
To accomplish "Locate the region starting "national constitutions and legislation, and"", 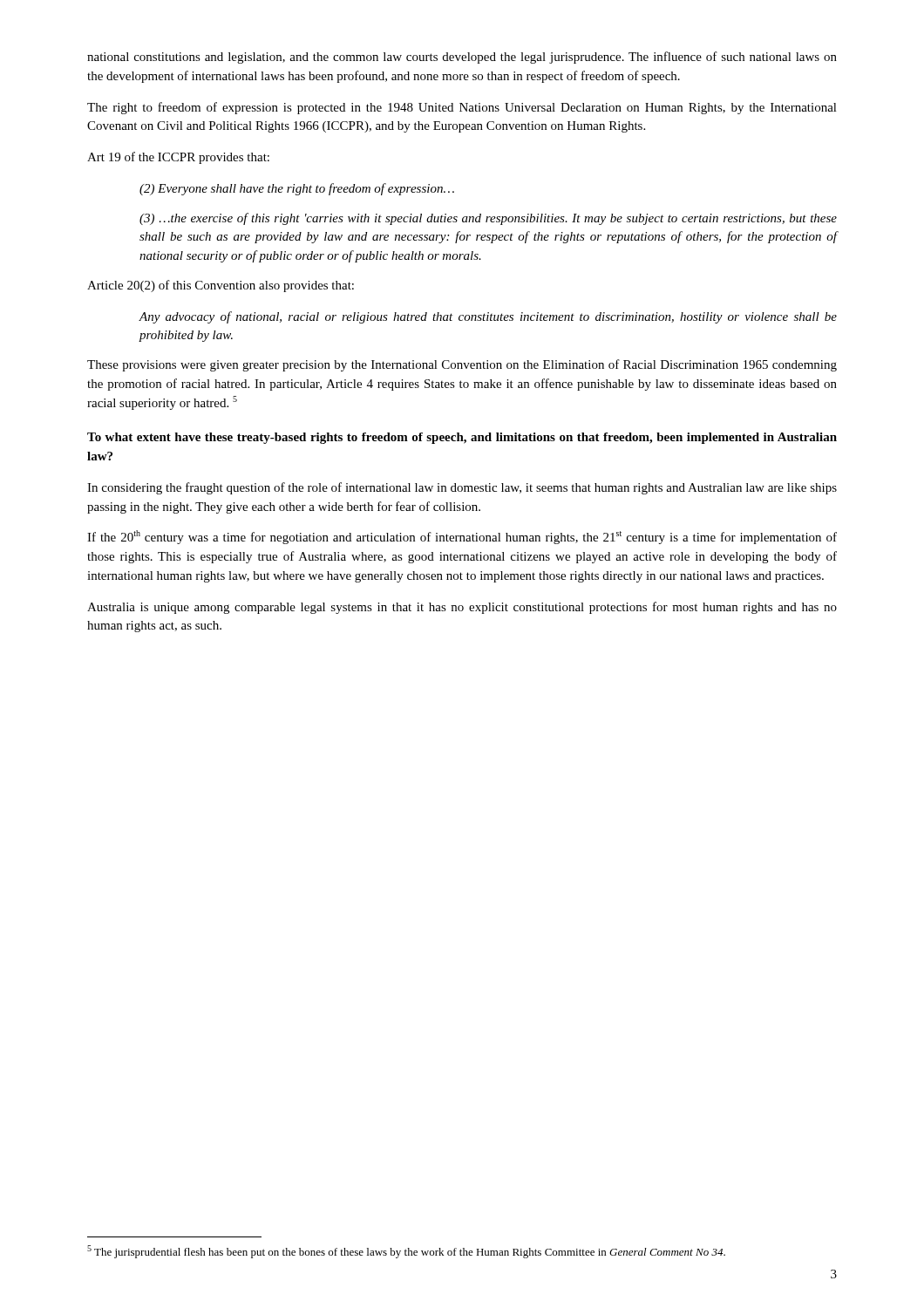I will coord(462,67).
